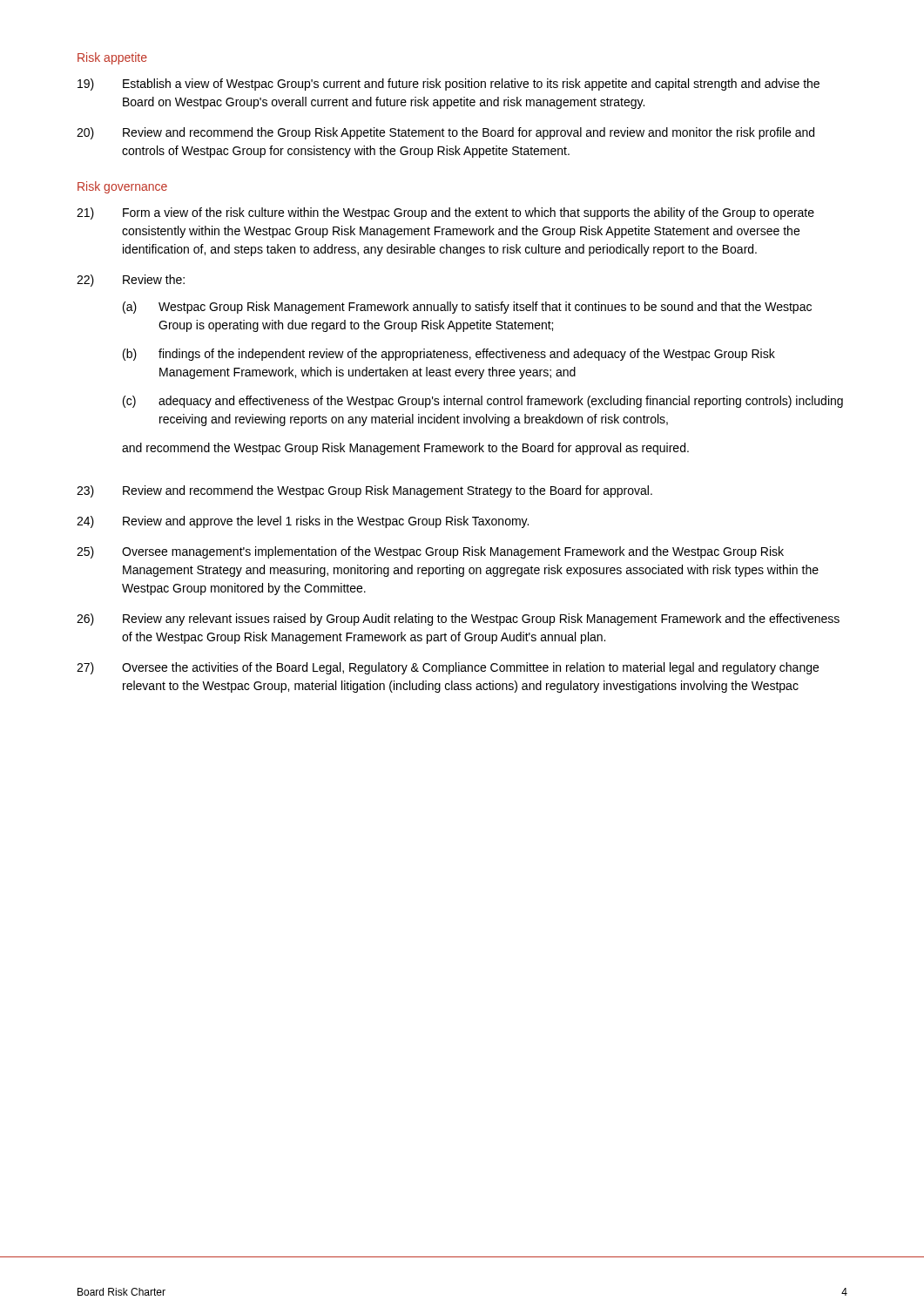Select the passage starting "22) Review the: (a) Westpac"
Image resolution: width=924 pixels, height=1307 pixels.
[462, 370]
